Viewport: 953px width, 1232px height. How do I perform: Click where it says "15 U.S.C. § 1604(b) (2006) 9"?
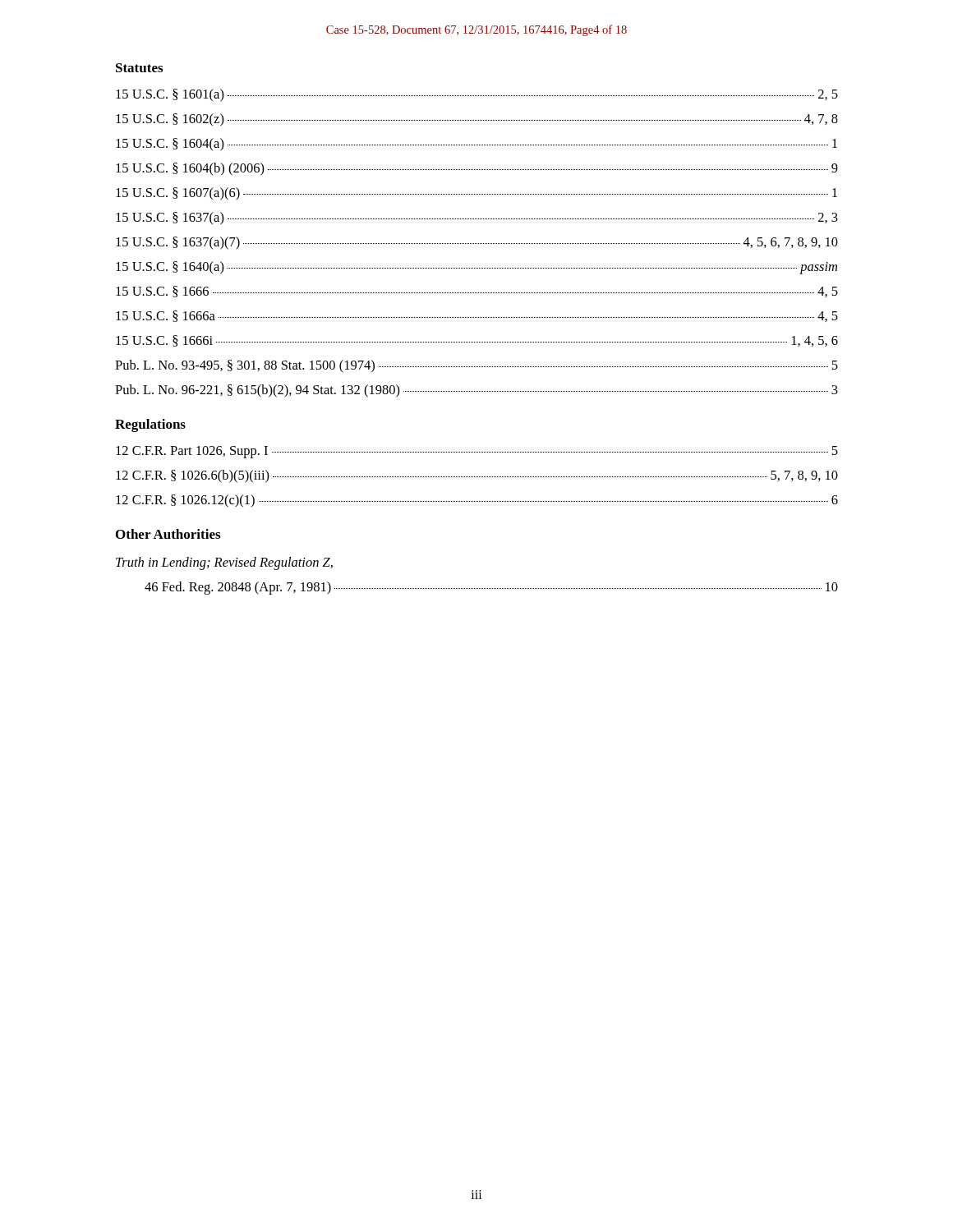click(x=476, y=168)
